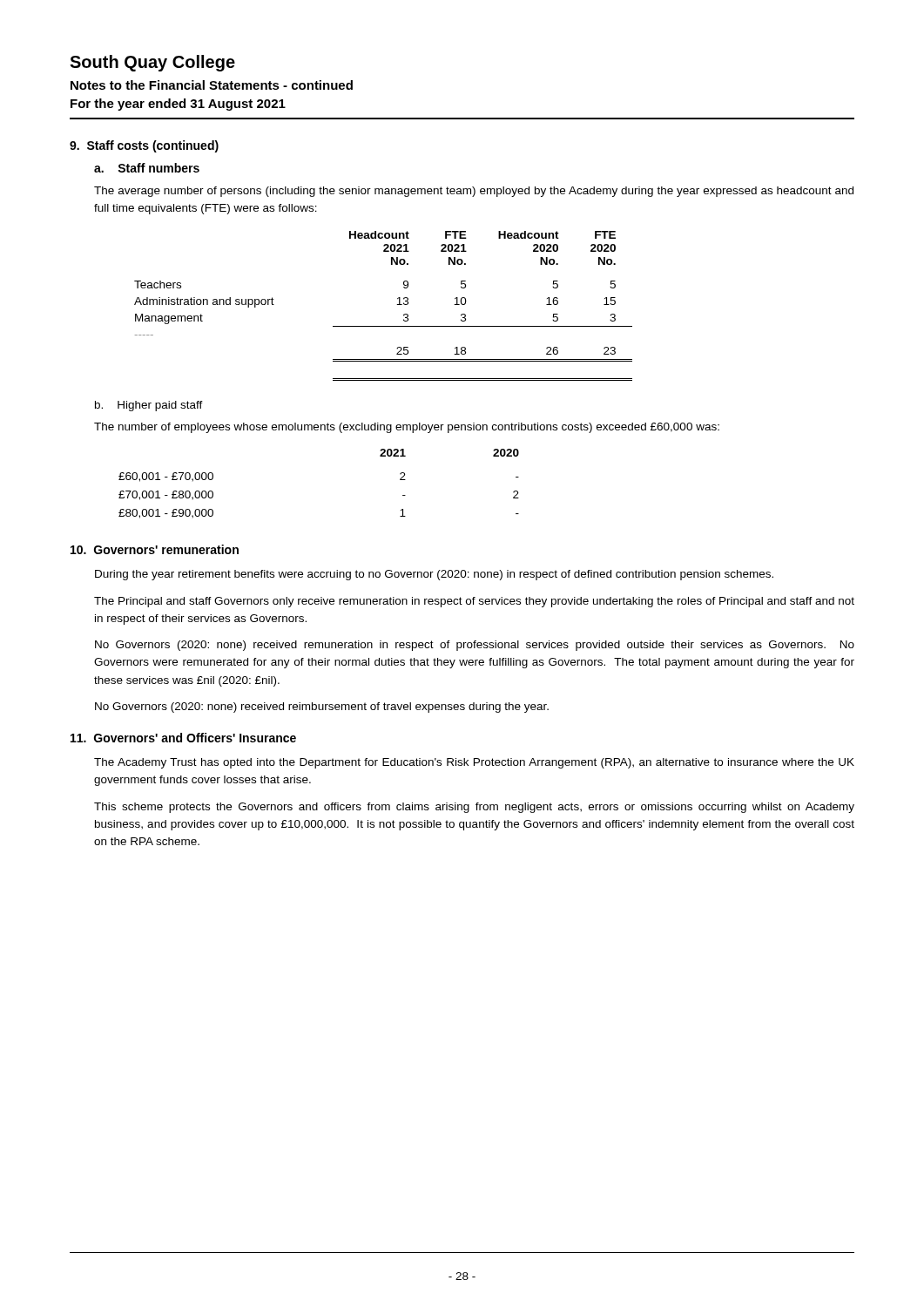The height and width of the screenshot is (1307, 924).
Task: Click on the table containing "£70,001 - £80,000"
Action: coord(474,483)
